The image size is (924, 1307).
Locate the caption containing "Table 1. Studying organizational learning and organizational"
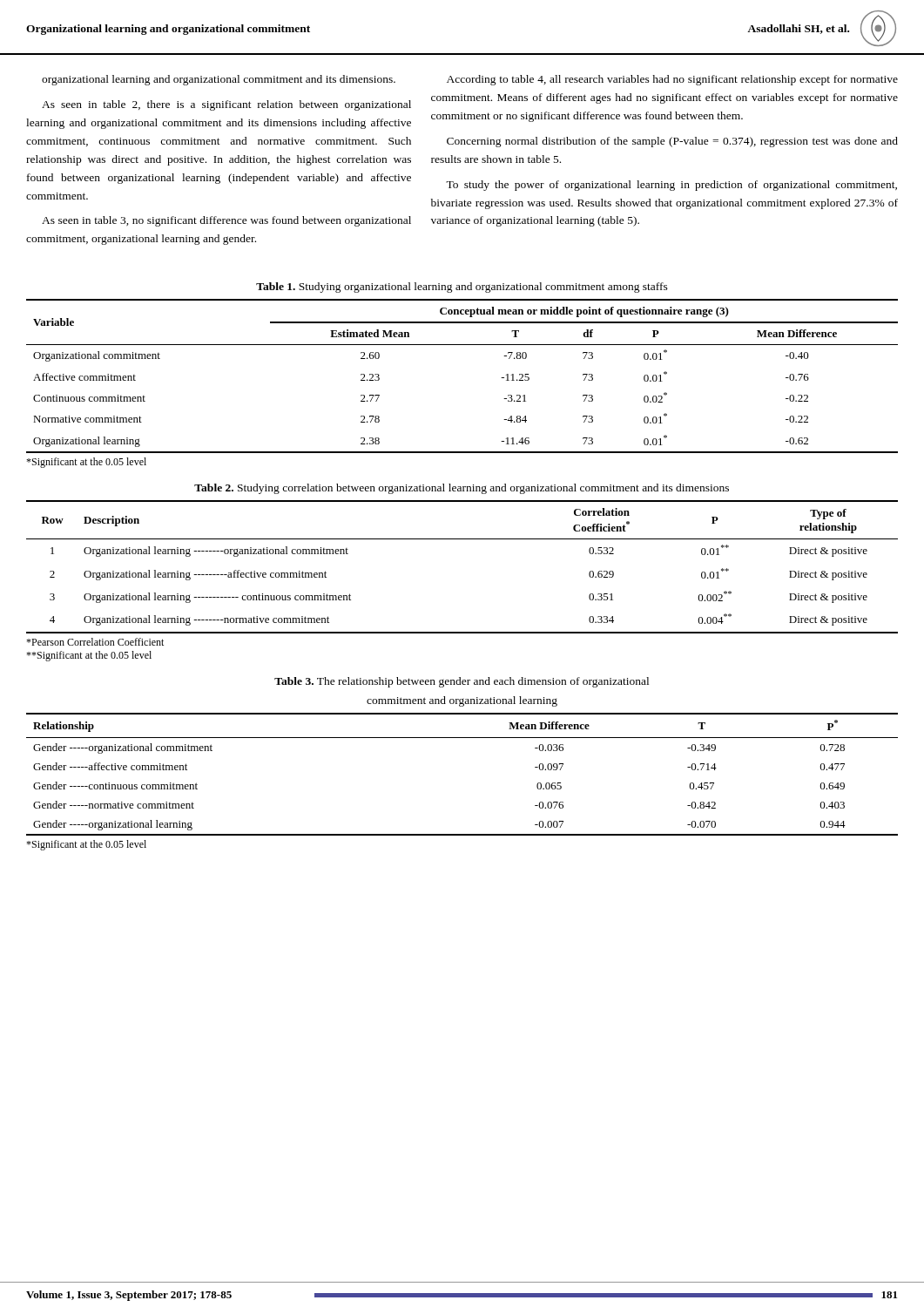tap(462, 286)
